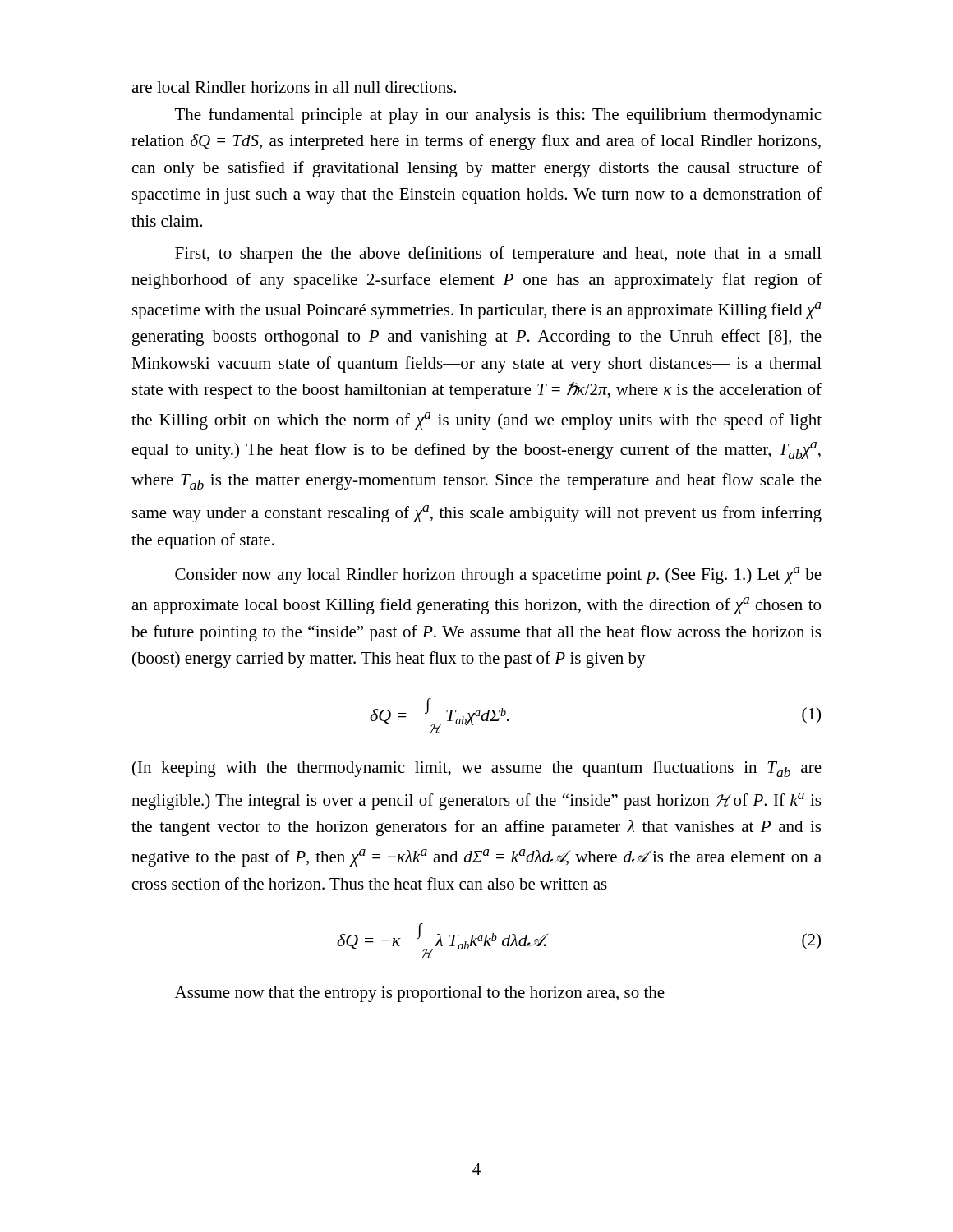Click the formula that begins "δQ = −κ"
Screen dimensions: 1232x953
(454, 941)
